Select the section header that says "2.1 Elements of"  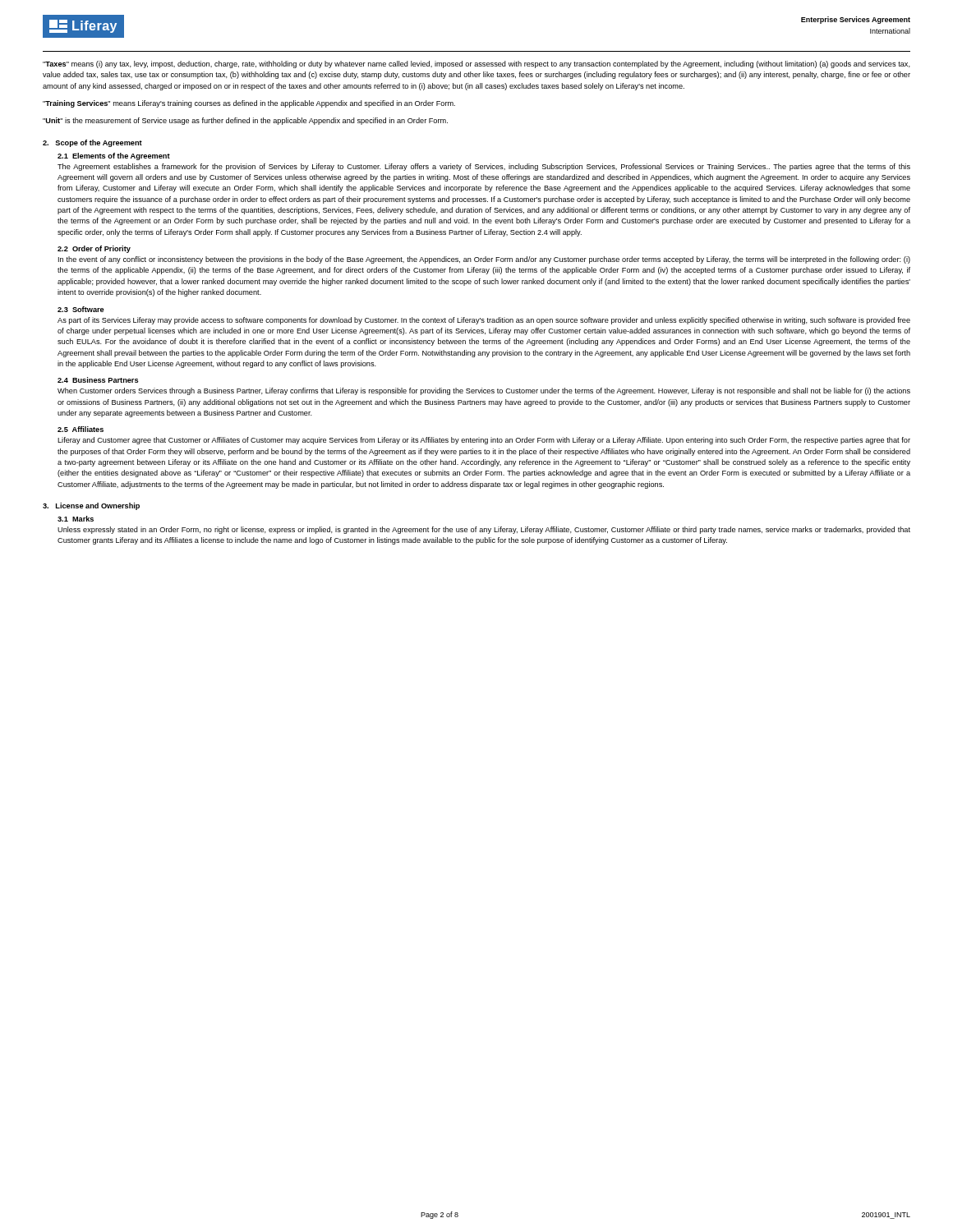114,156
